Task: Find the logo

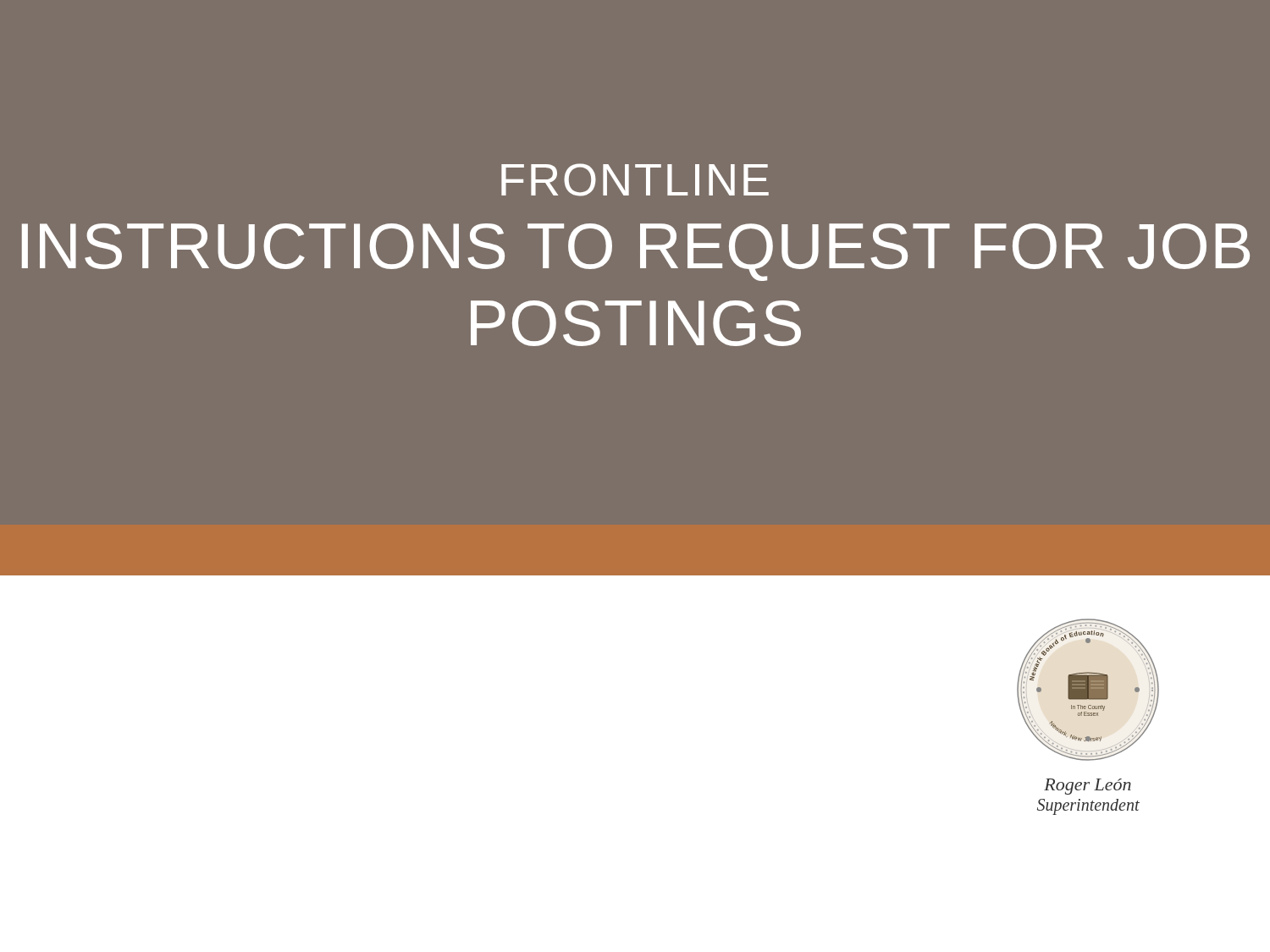Action: click(x=1088, y=691)
